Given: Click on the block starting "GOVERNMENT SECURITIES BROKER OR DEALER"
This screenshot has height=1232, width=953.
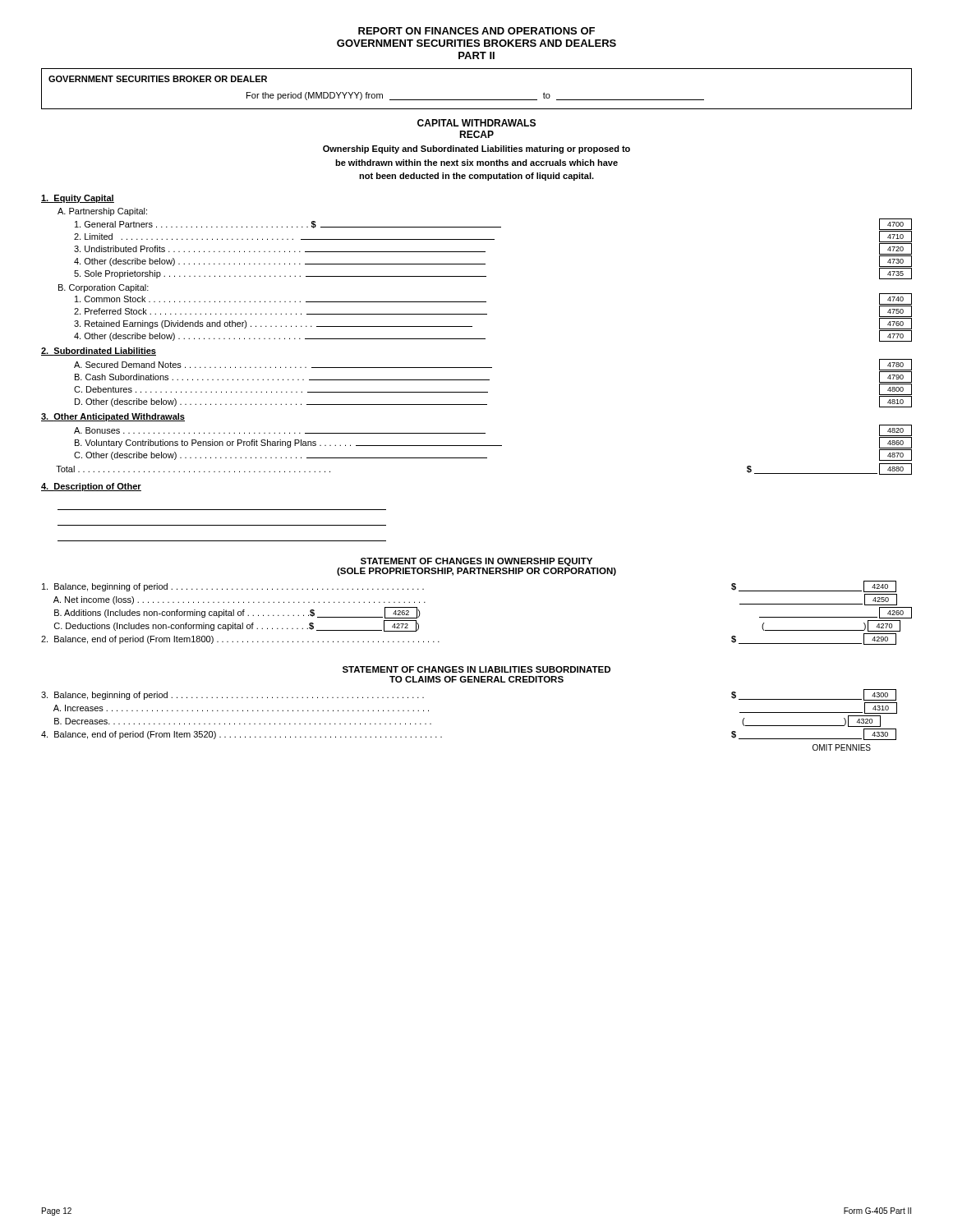Looking at the screenshot, I should (158, 79).
